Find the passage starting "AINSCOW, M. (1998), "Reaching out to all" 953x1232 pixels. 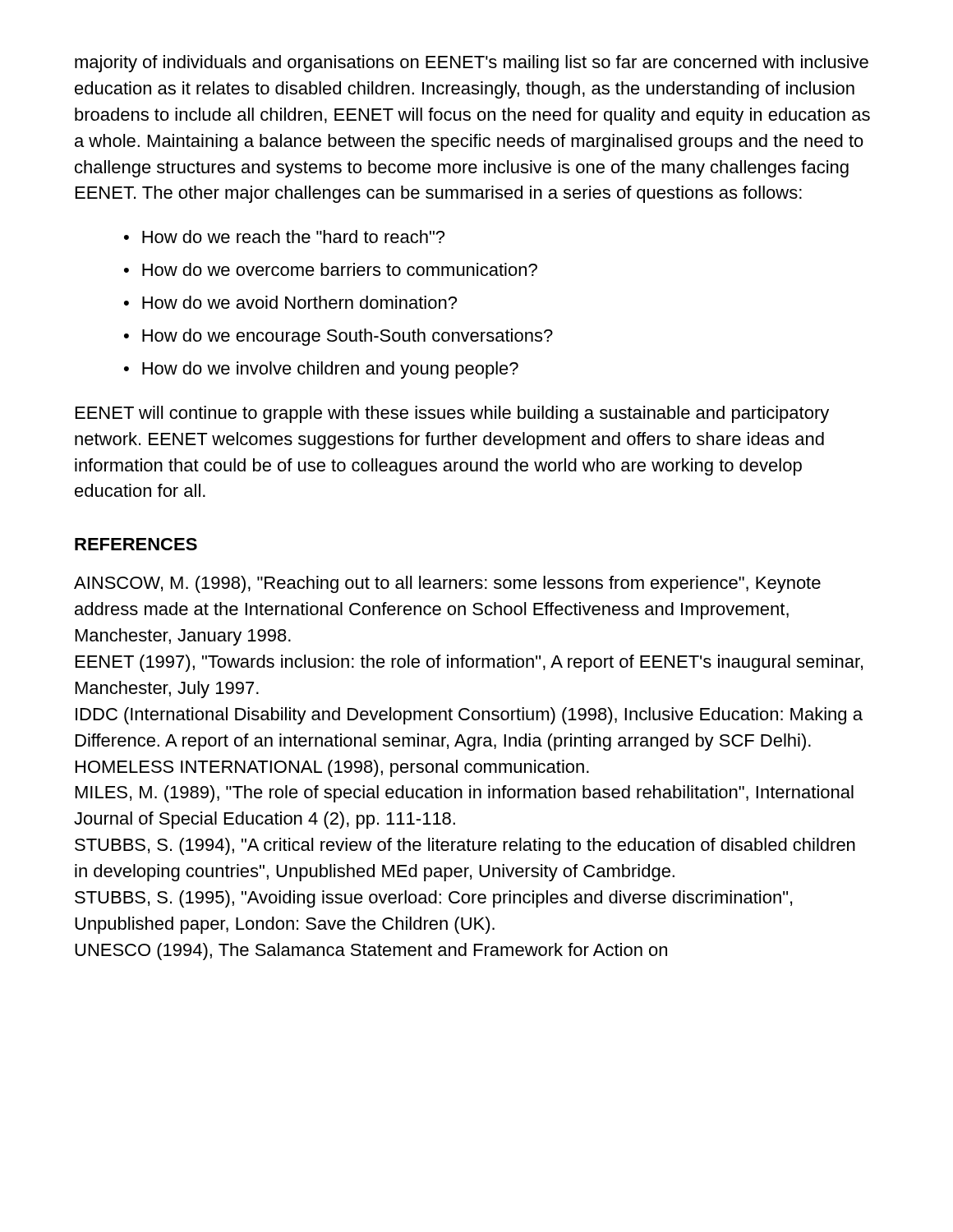click(469, 766)
